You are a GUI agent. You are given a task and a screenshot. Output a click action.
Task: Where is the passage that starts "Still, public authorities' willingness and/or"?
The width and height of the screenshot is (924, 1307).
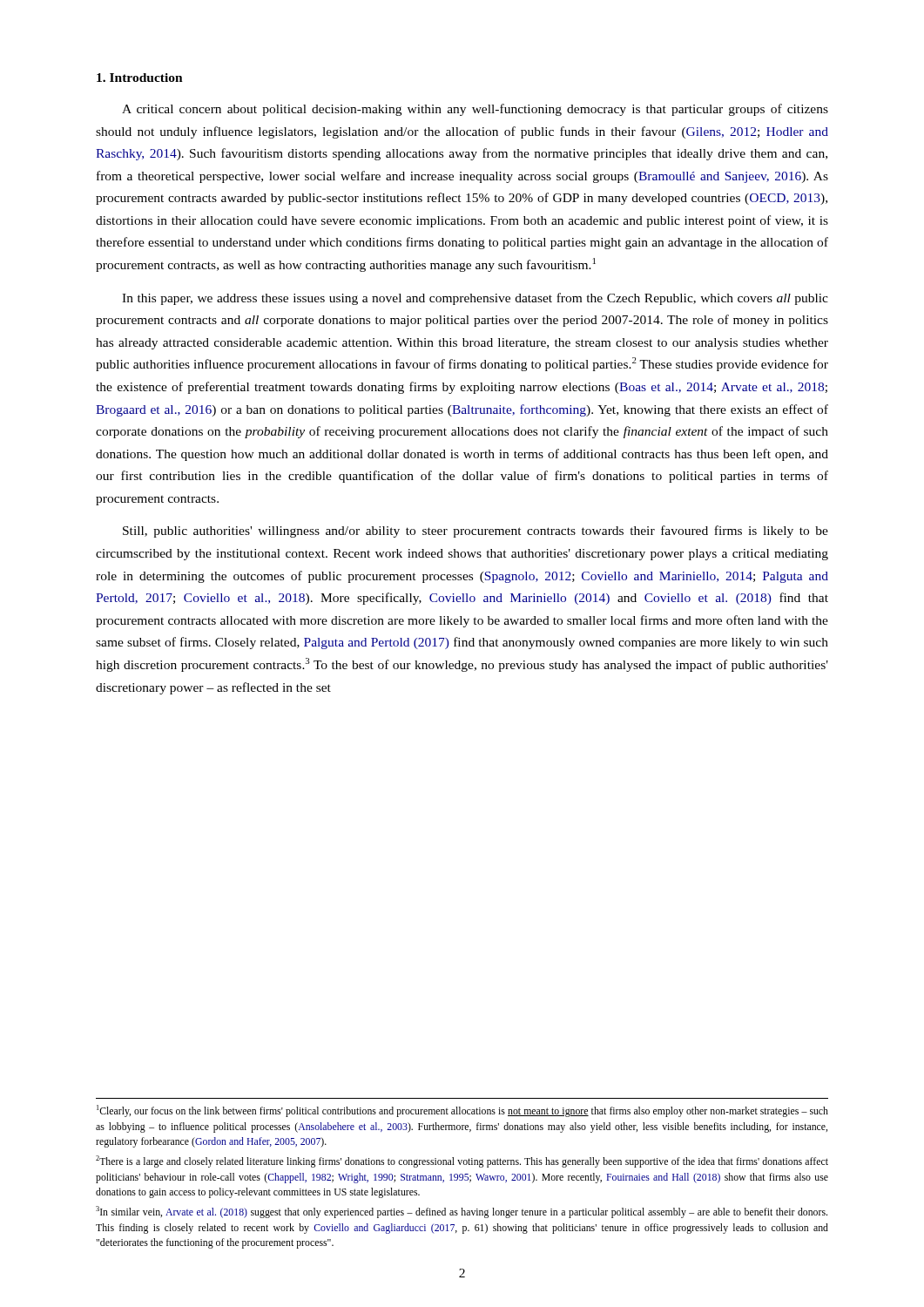462,609
